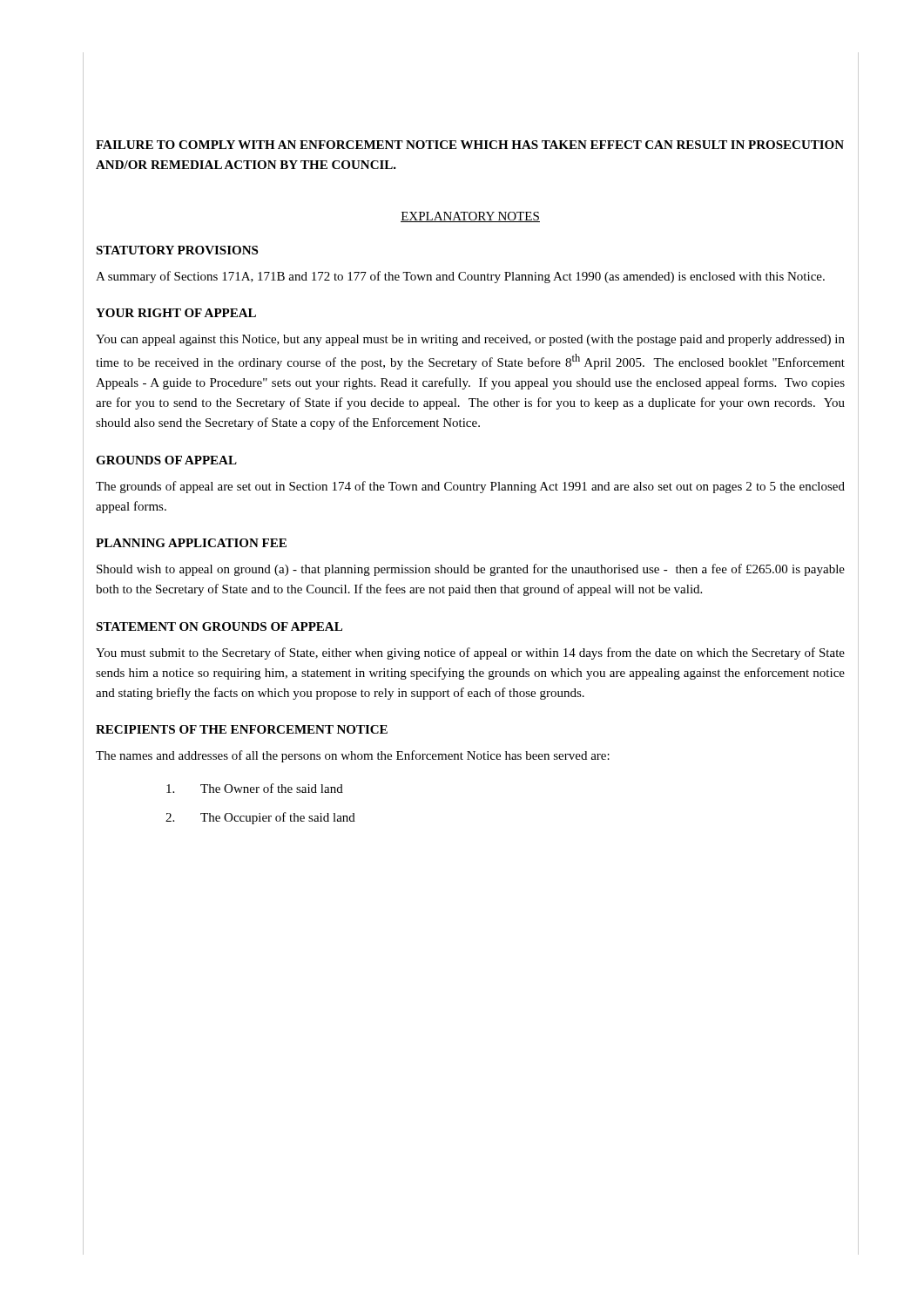Viewport: 924px width, 1307px height.
Task: Find the section header that reads "STATEMENT ON GROUNDS OF APPEAL"
Action: 219,626
